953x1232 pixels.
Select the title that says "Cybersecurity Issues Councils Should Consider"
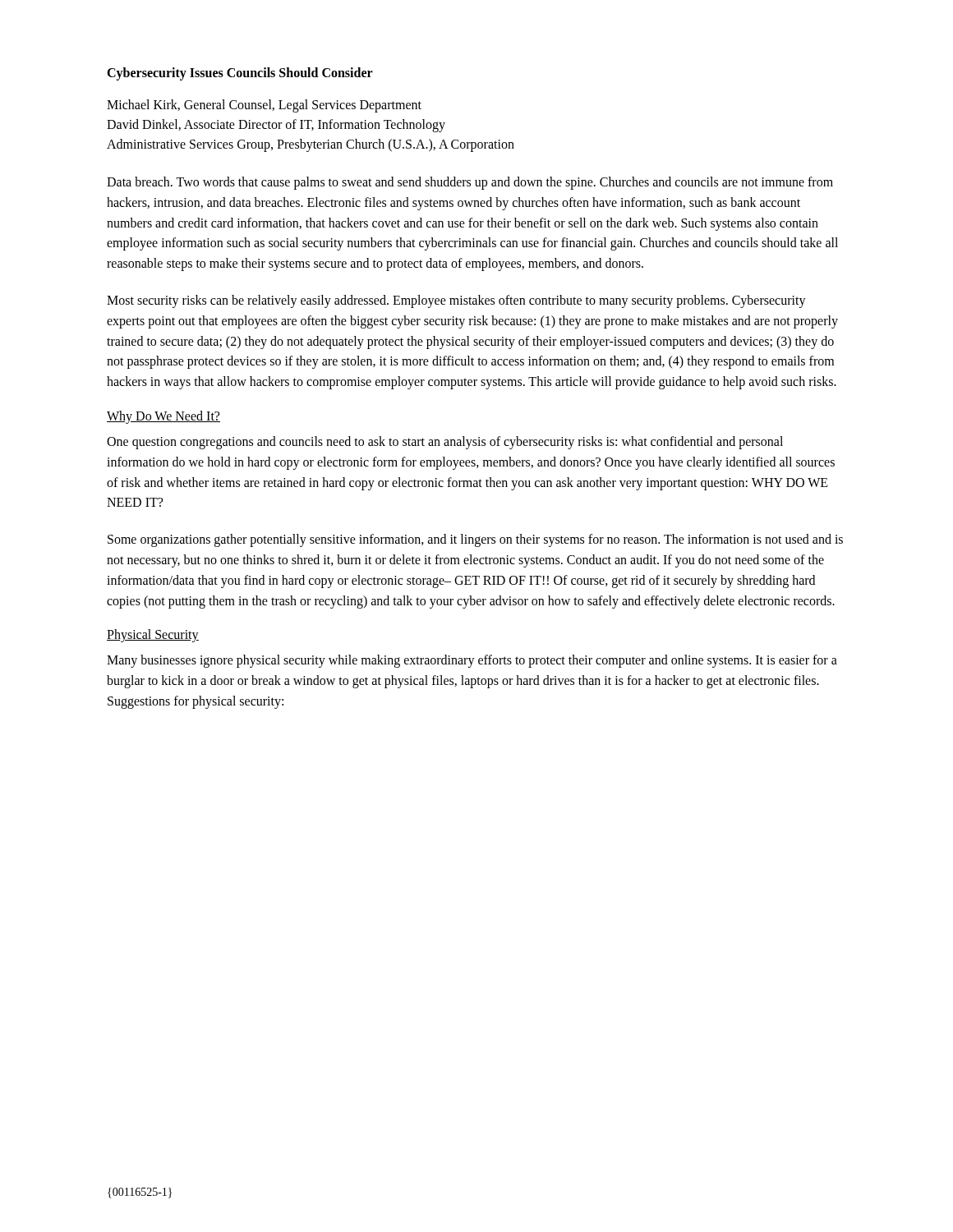pyautogui.click(x=240, y=73)
